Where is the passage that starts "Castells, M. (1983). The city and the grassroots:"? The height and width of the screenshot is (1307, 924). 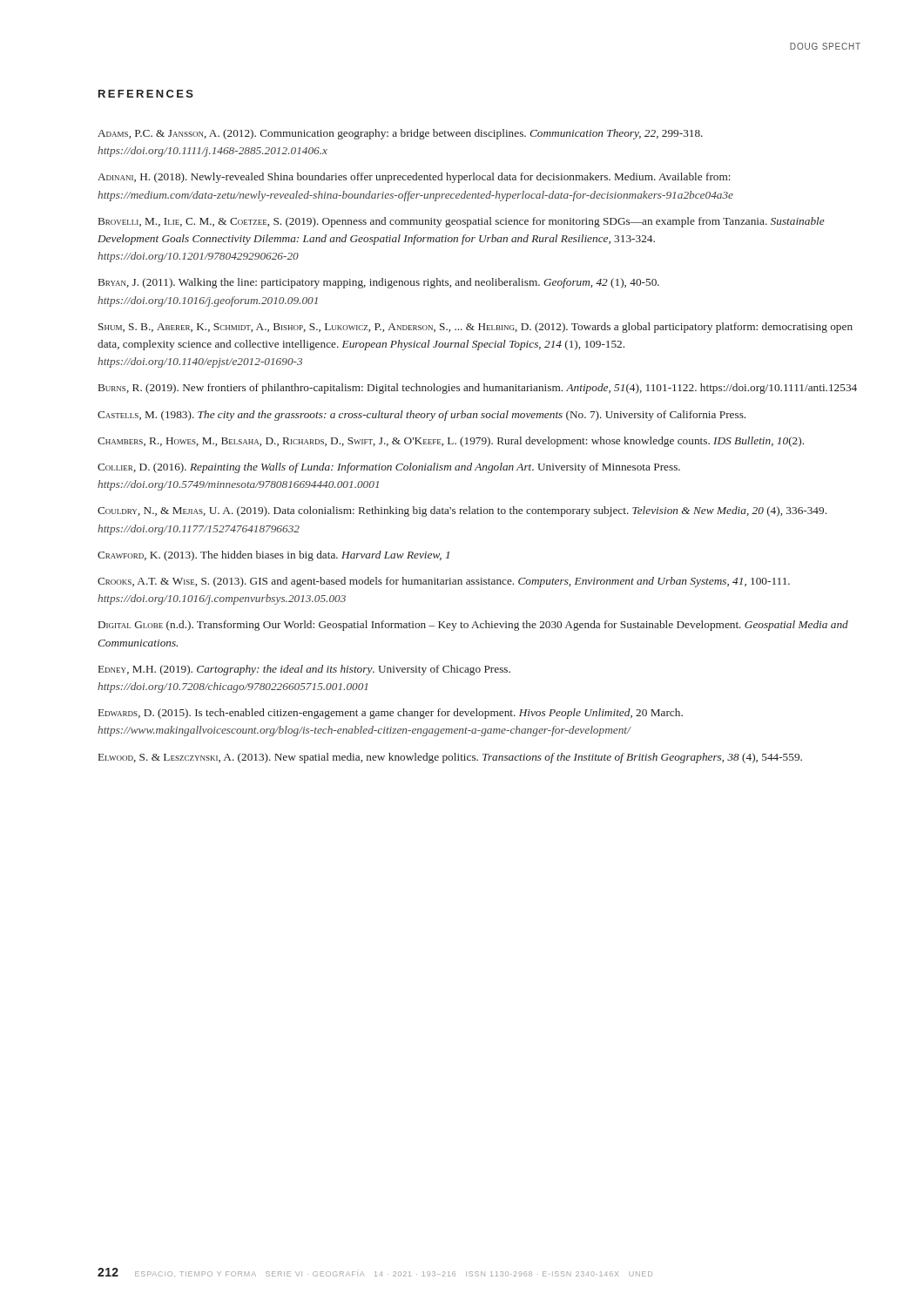(x=422, y=414)
